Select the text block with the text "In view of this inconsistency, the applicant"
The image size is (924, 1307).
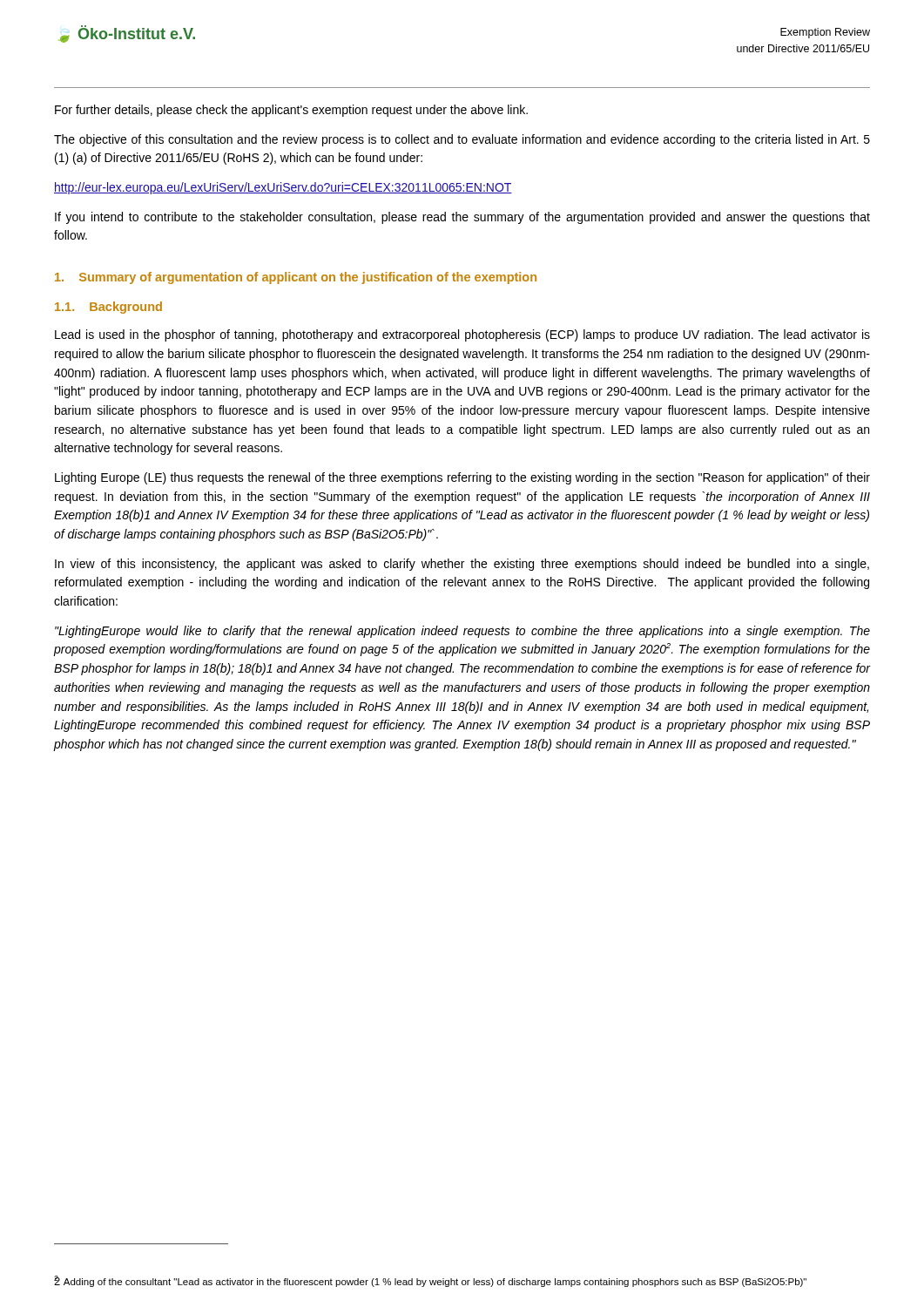pos(462,582)
